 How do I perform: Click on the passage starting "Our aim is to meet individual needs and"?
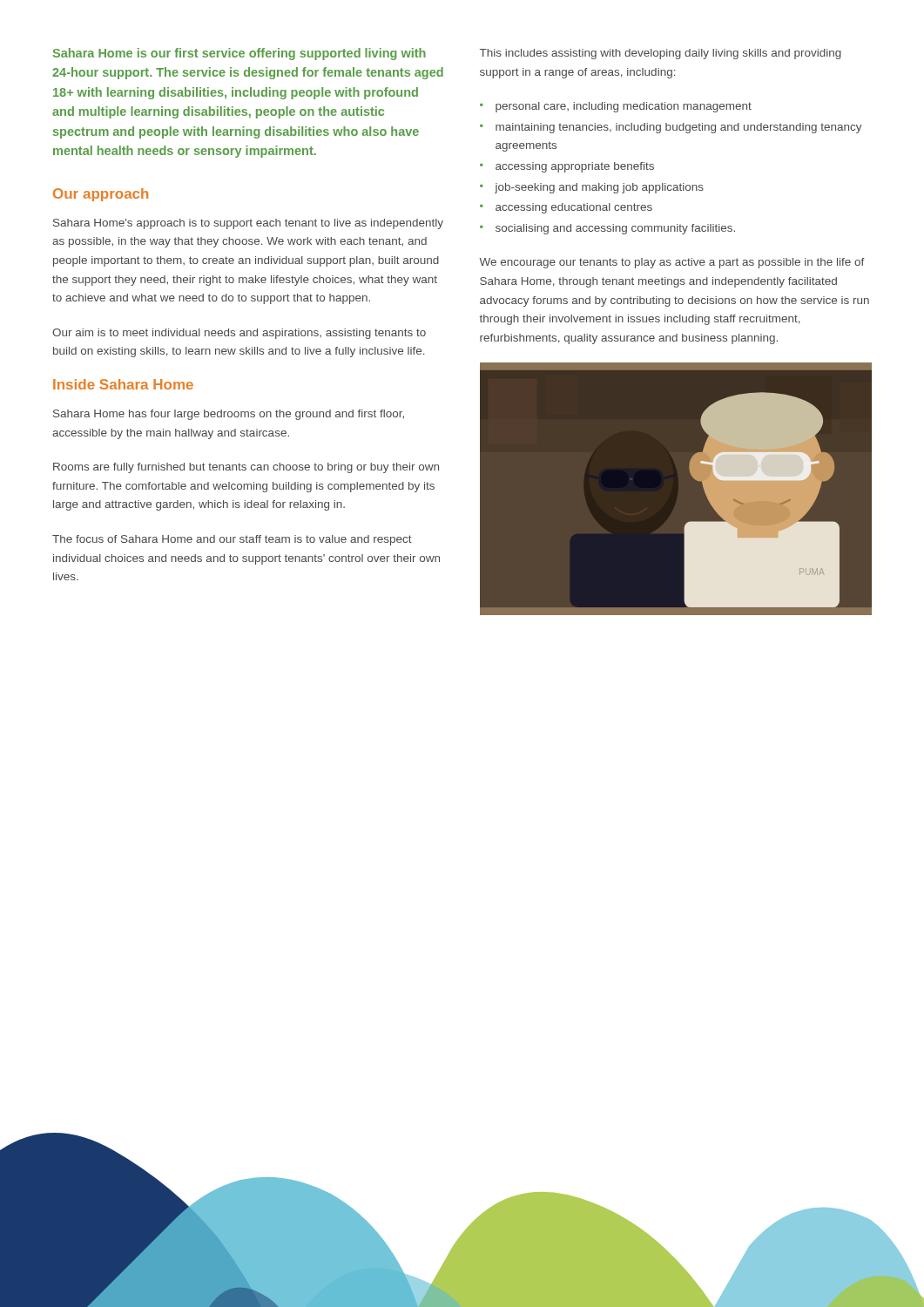(x=239, y=342)
